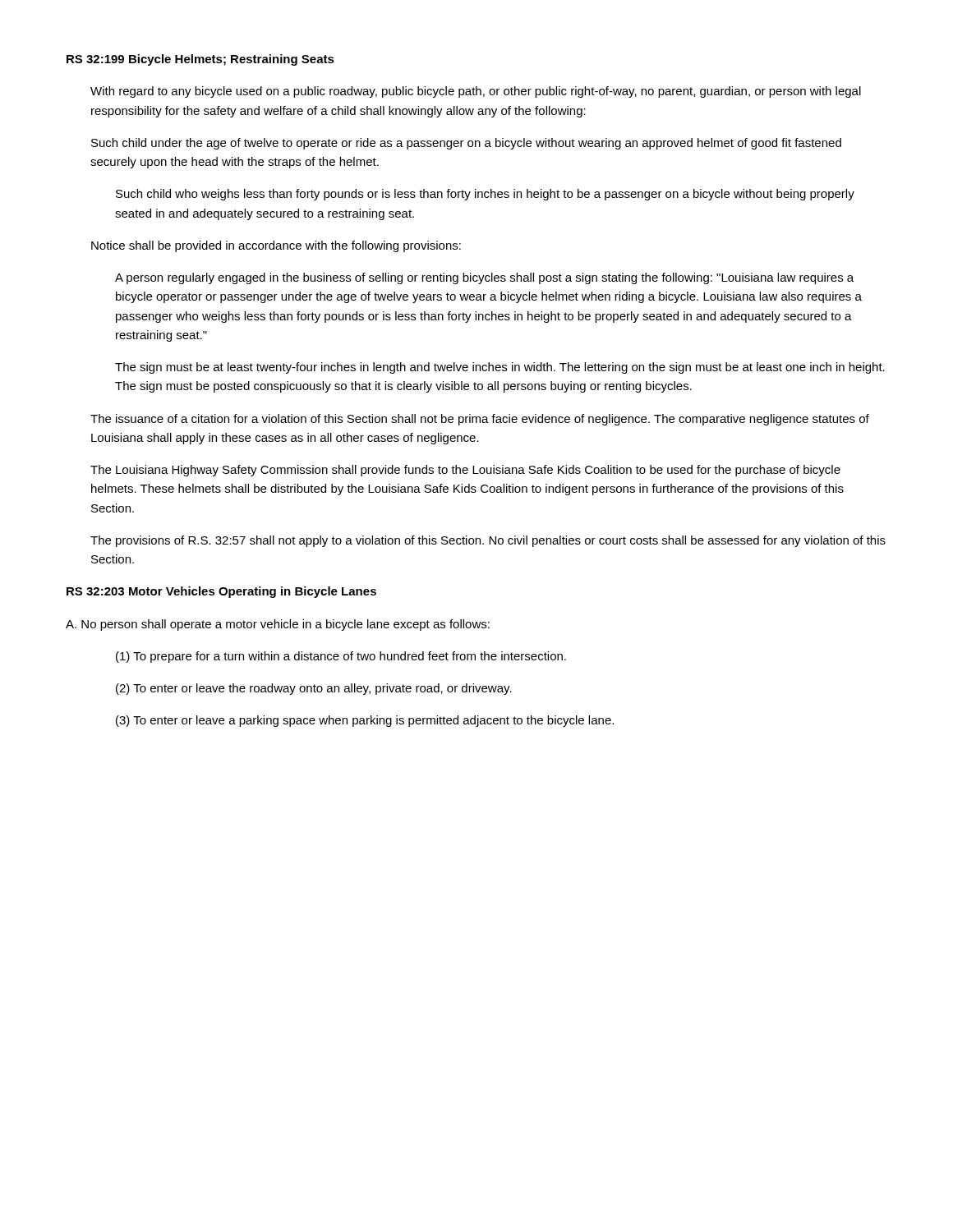
Task: Locate the region starting "Such child under the age of"
Action: click(466, 152)
